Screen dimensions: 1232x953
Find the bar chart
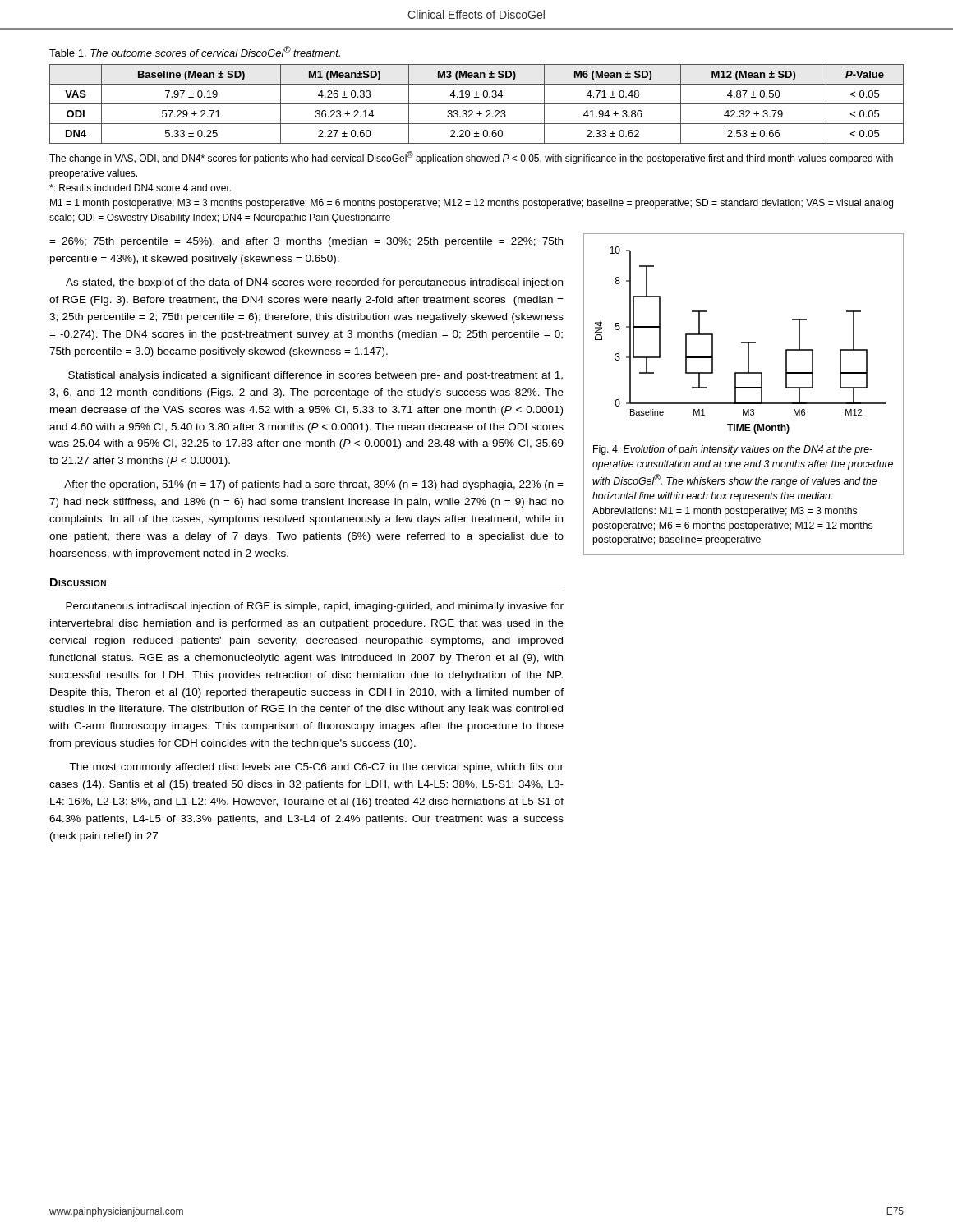point(744,394)
